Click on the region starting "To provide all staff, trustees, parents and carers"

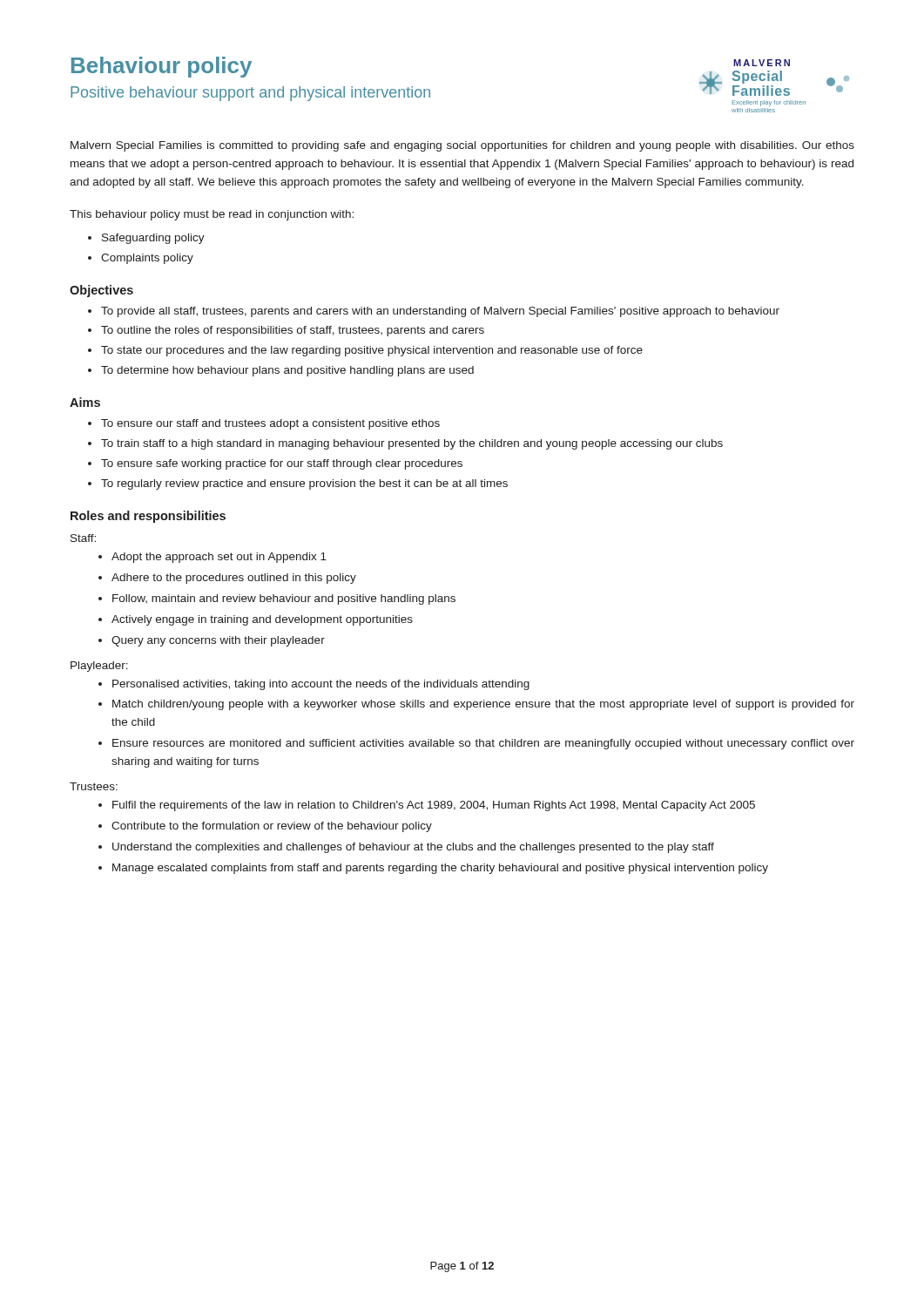tap(440, 310)
